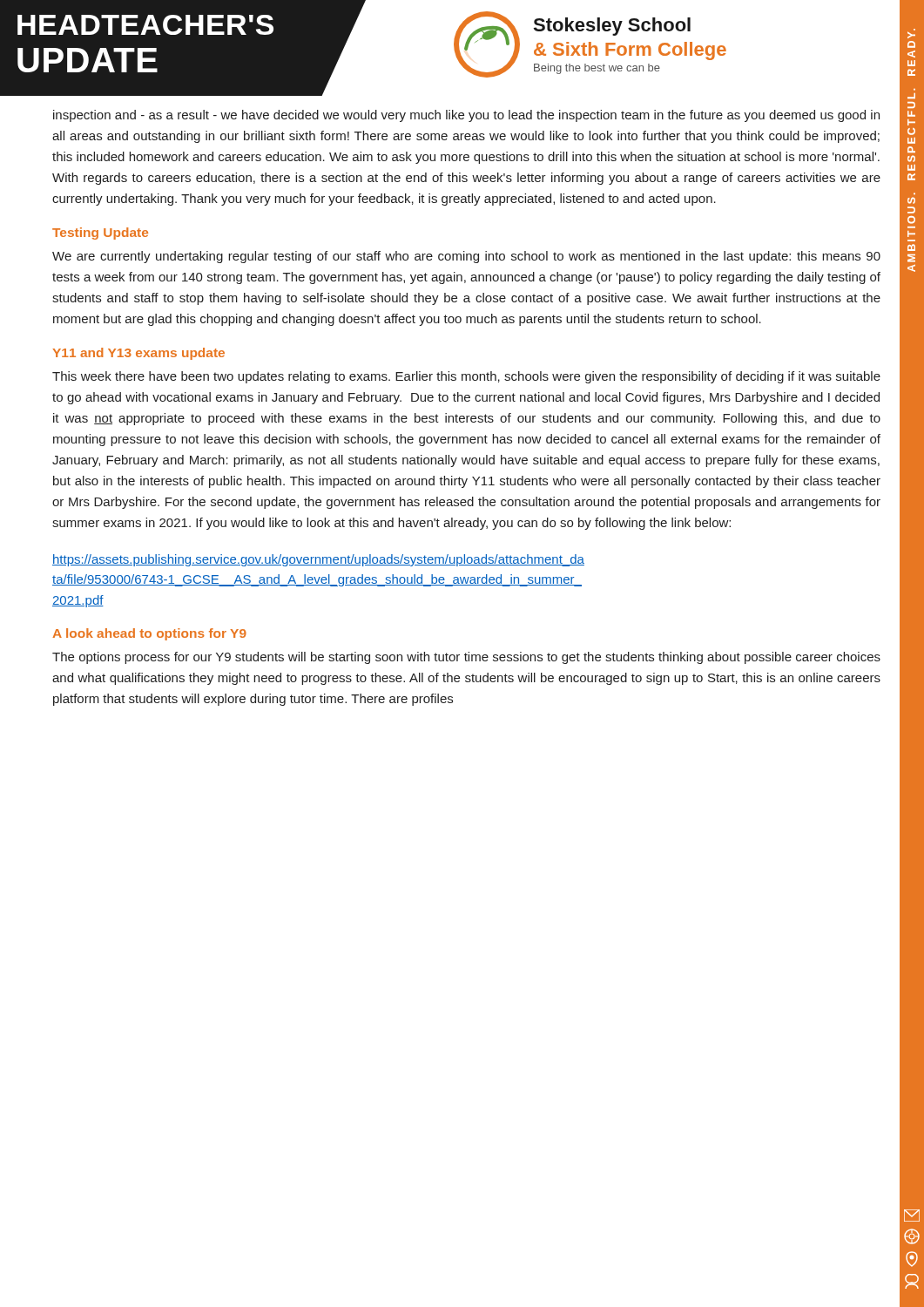Viewport: 924px width, 1307px height.
Task: Find the text starting "A look ahead"
Action: [149, 633]
